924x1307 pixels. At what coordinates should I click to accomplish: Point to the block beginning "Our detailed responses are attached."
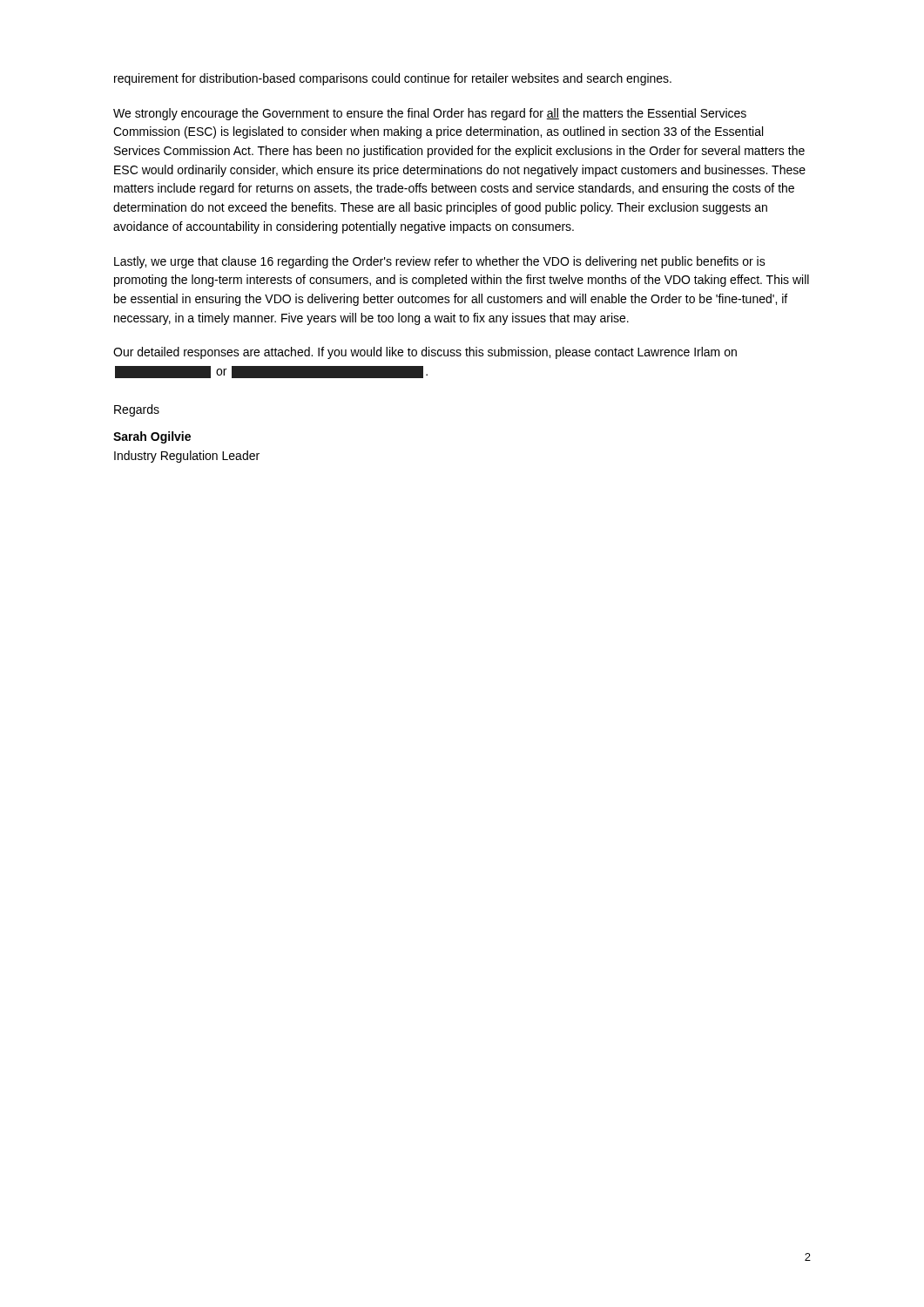pyautogui.click(x=425, y=363)
